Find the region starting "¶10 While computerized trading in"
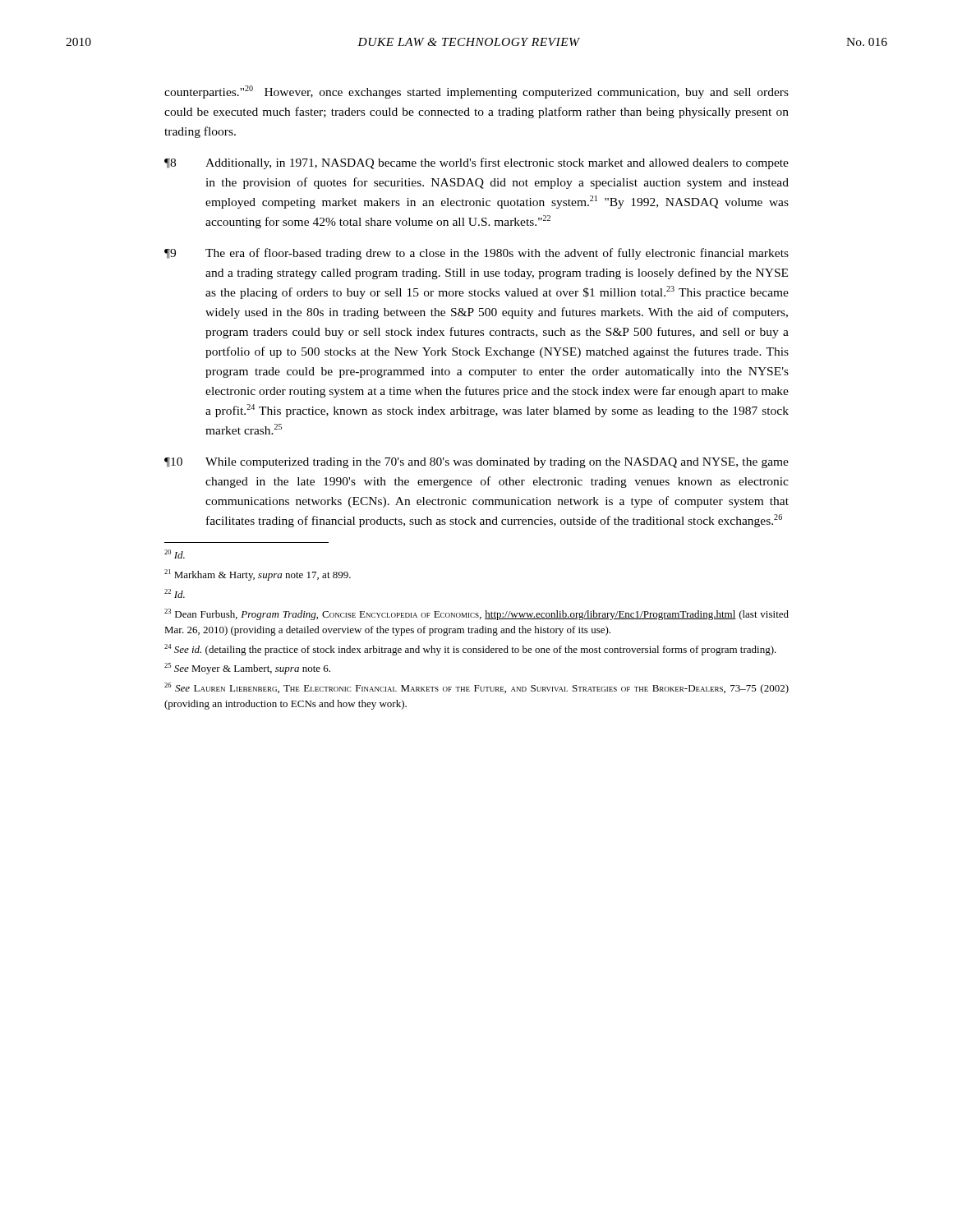Viewport: 953px width, 1232px height. 476,491
